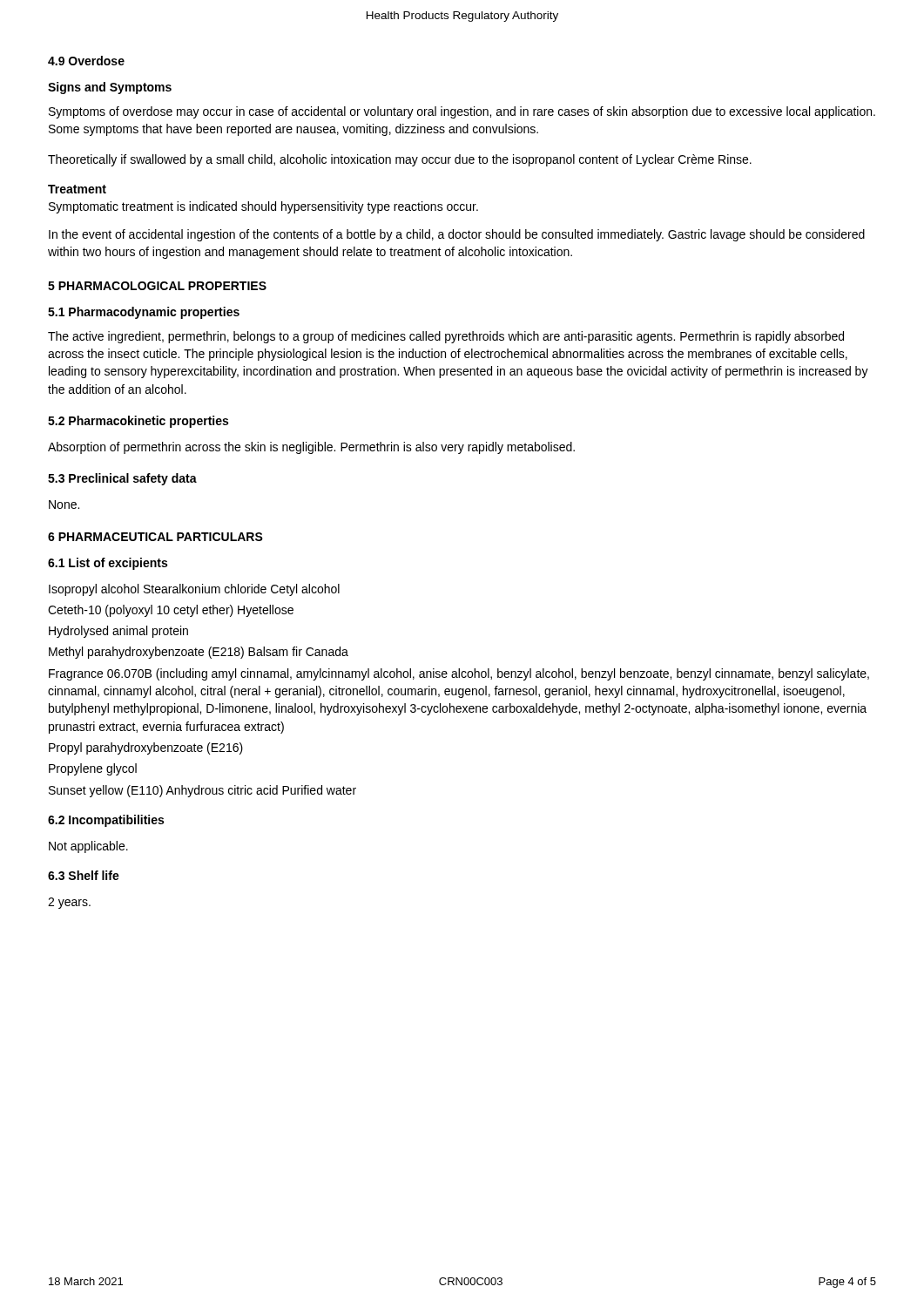Screen dimensions: 1307x924
Task: Find the block on this page that starts "Theoretically if swallowed"
Action: pos(400,159)
